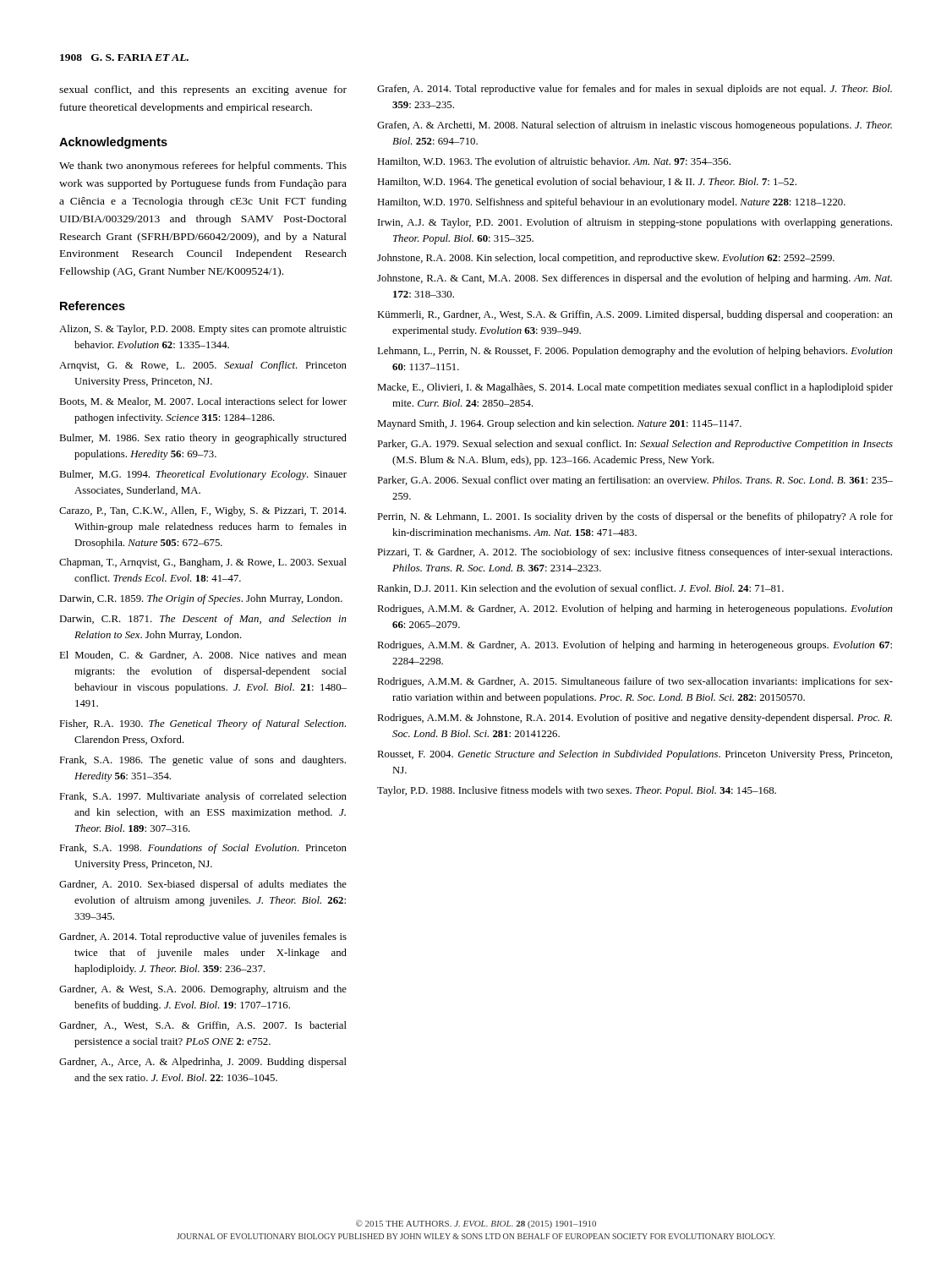Locate the text starting "Carazo, P., Tan, C.K.W., Allen, F.,"
This screenshot has width=952, height=1268.
point(203,526)
